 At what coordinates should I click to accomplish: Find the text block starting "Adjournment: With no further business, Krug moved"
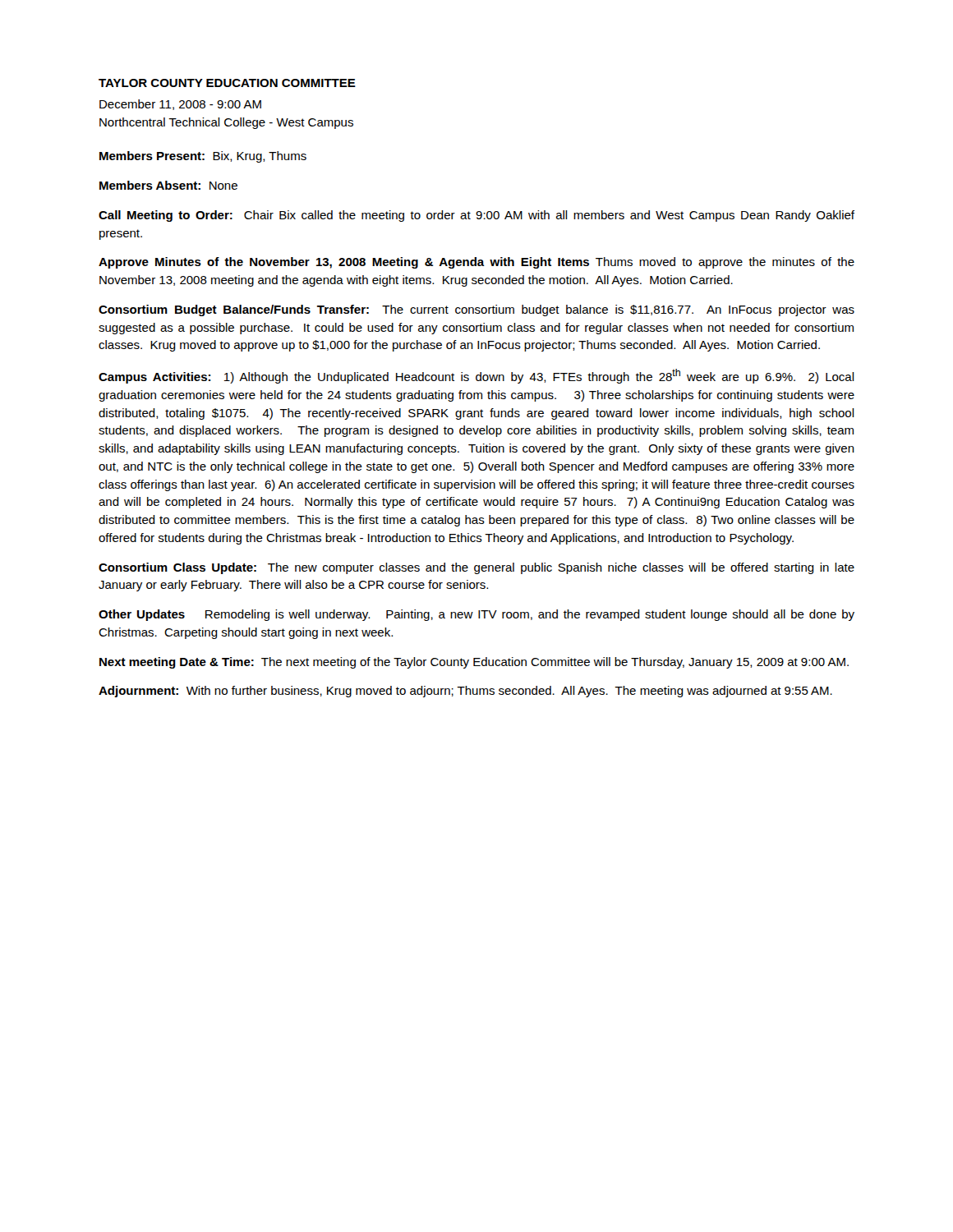click(476, 691)
